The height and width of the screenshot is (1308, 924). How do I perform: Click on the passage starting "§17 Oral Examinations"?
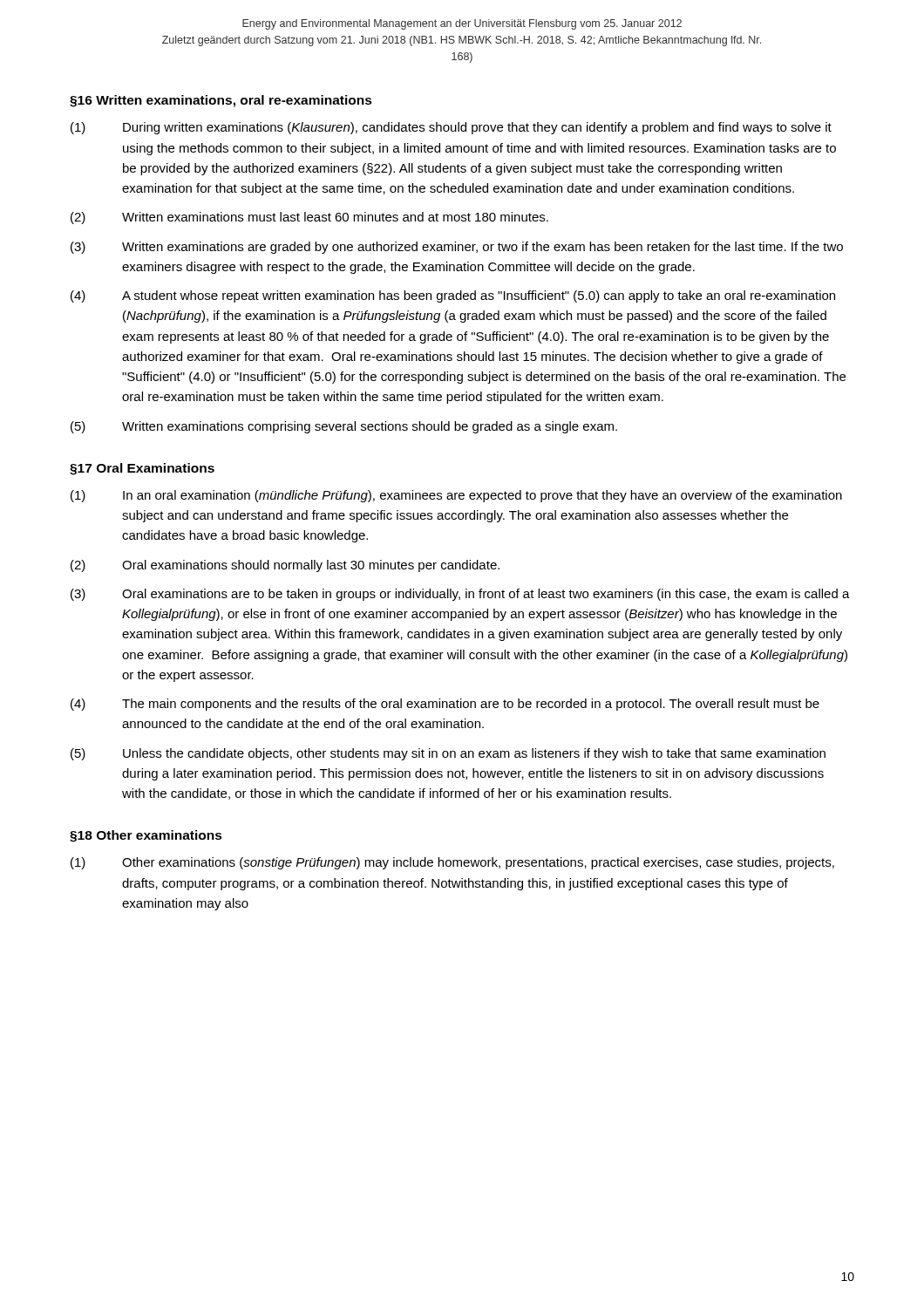pos(142,468)
